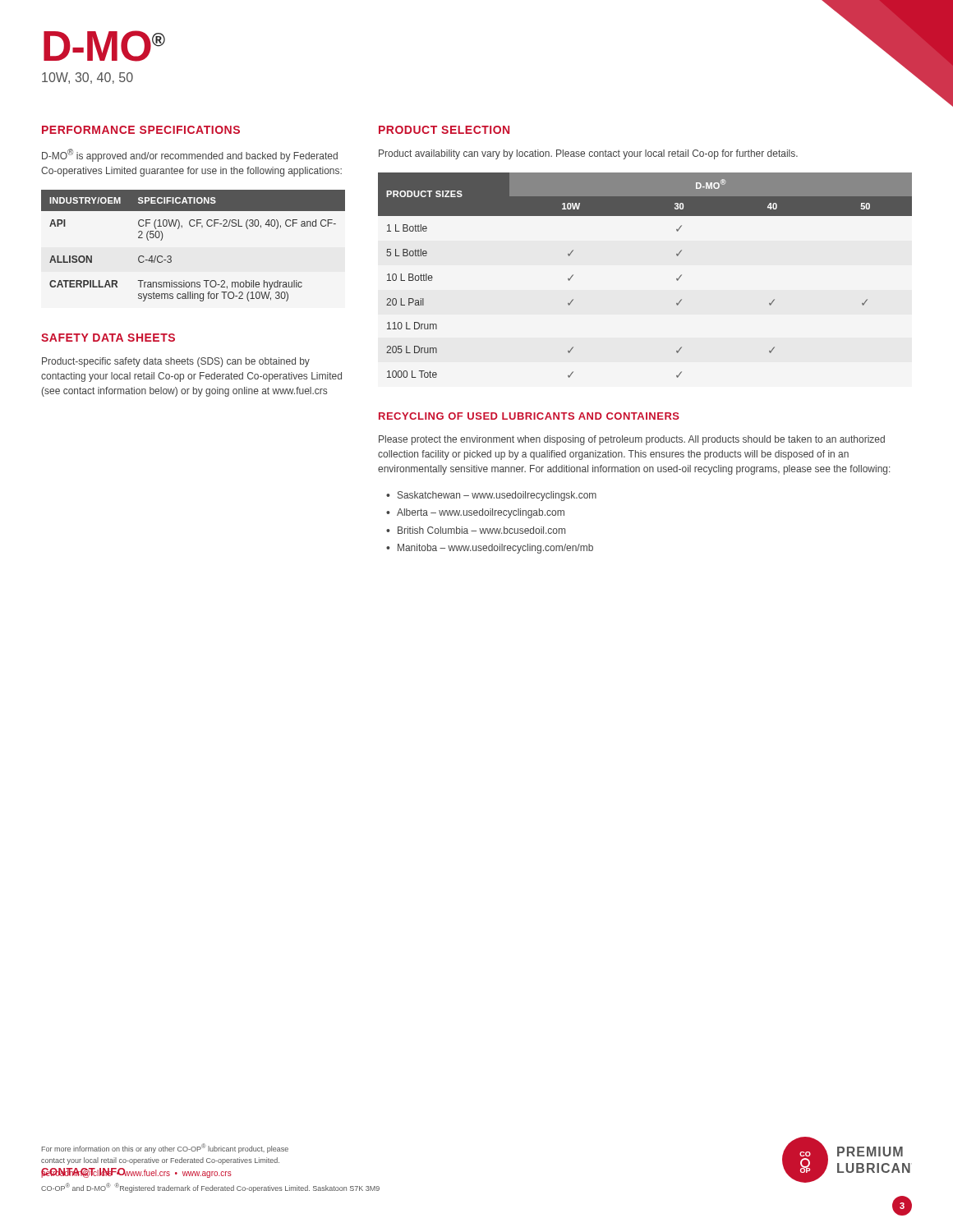Locate the section header that reads "RECYCLING OF USED LUBRICANTS AND CONTAINERS"

645,416
